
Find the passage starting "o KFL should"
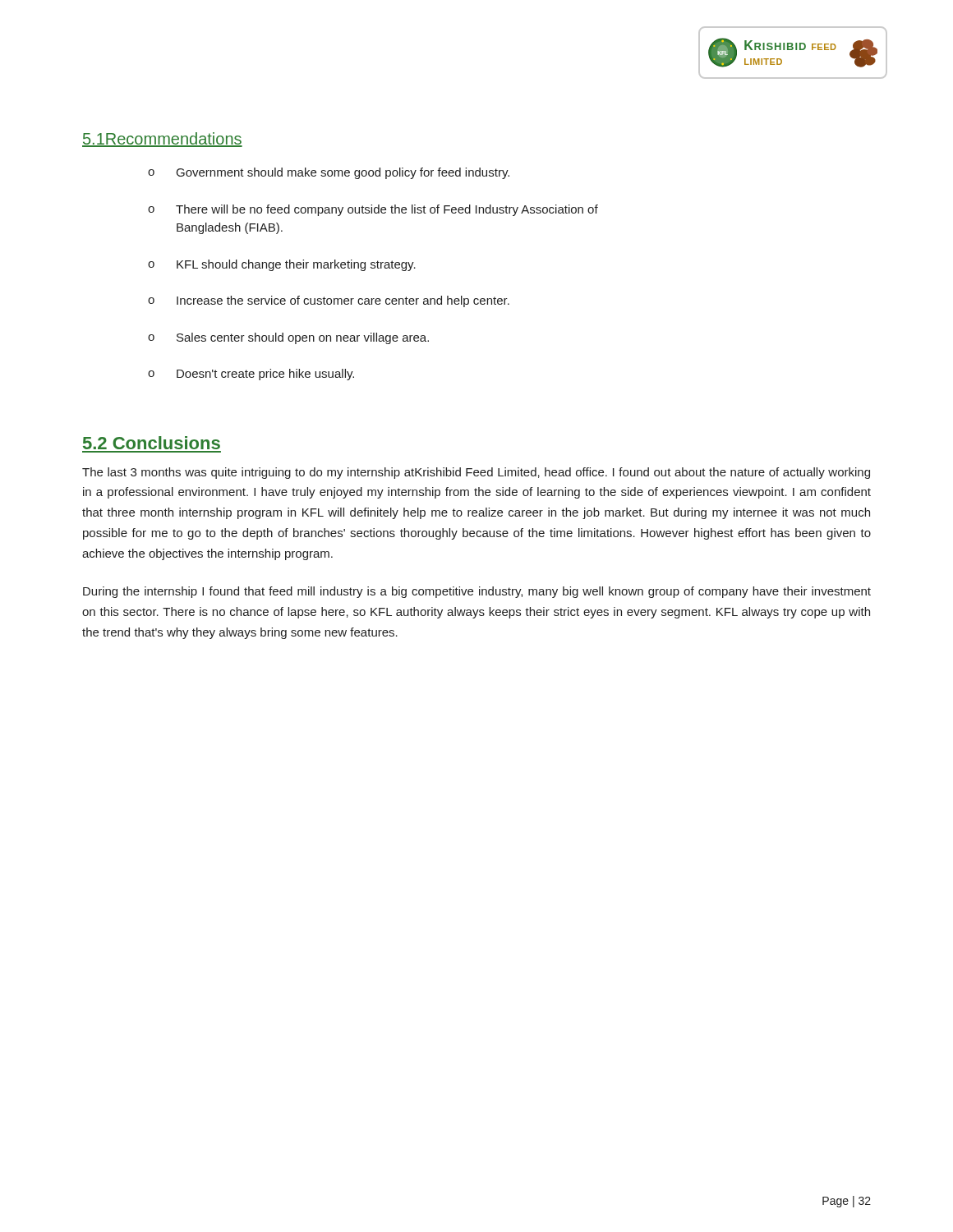pos(282,264)
